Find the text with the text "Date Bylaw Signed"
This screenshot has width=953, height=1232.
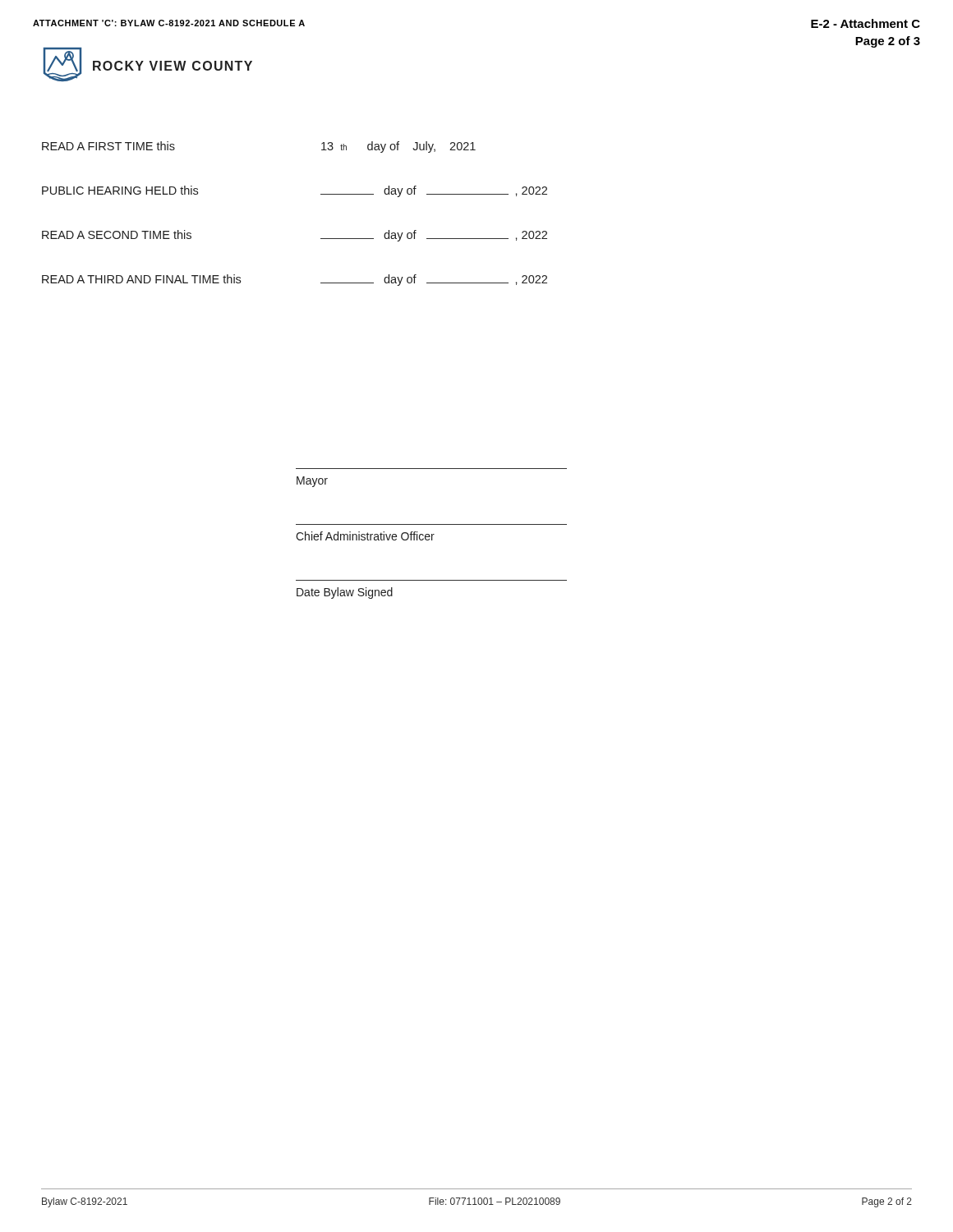[345, 593]
